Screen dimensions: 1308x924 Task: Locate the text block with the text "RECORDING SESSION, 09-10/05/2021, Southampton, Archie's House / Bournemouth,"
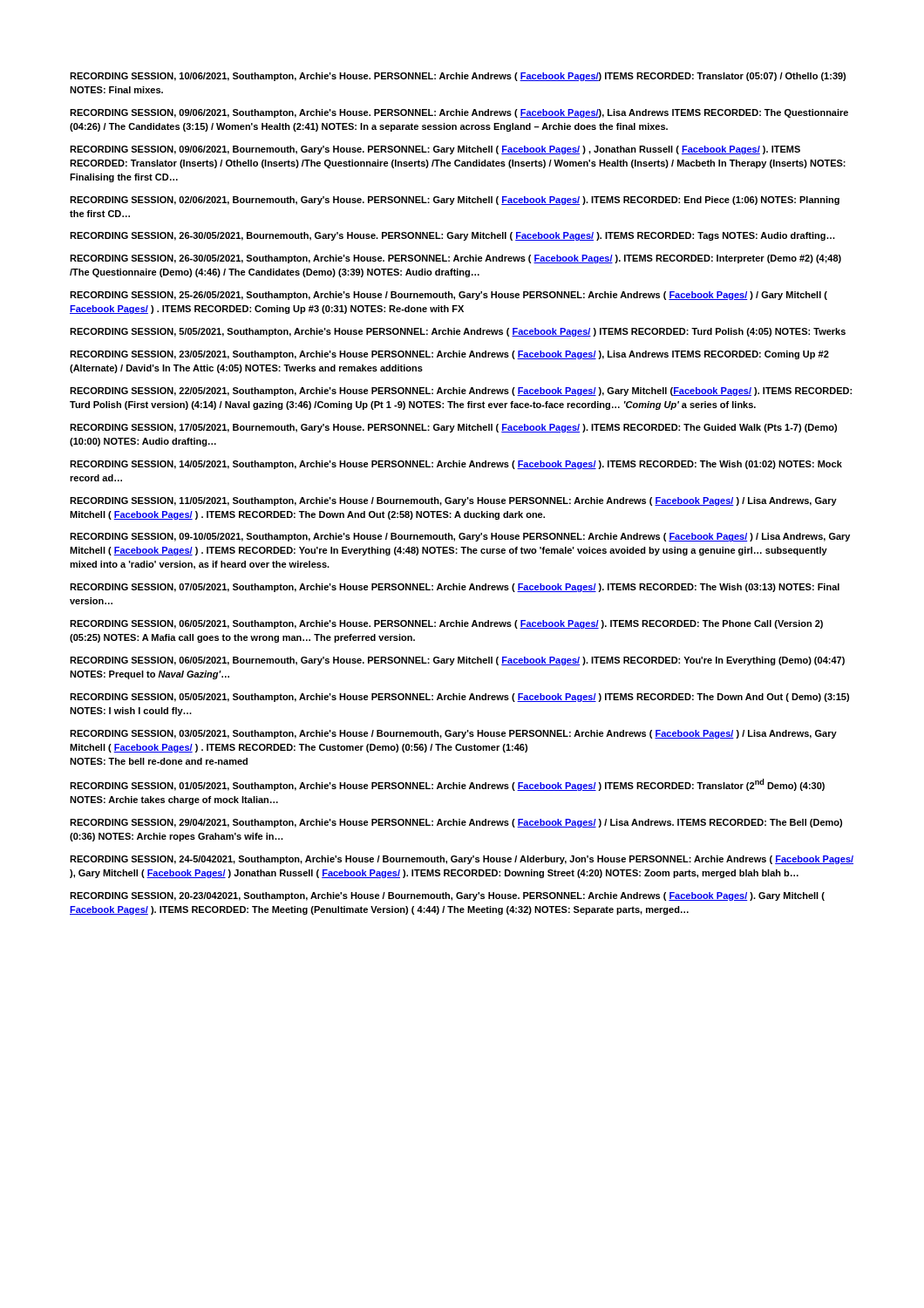[460, 551]
